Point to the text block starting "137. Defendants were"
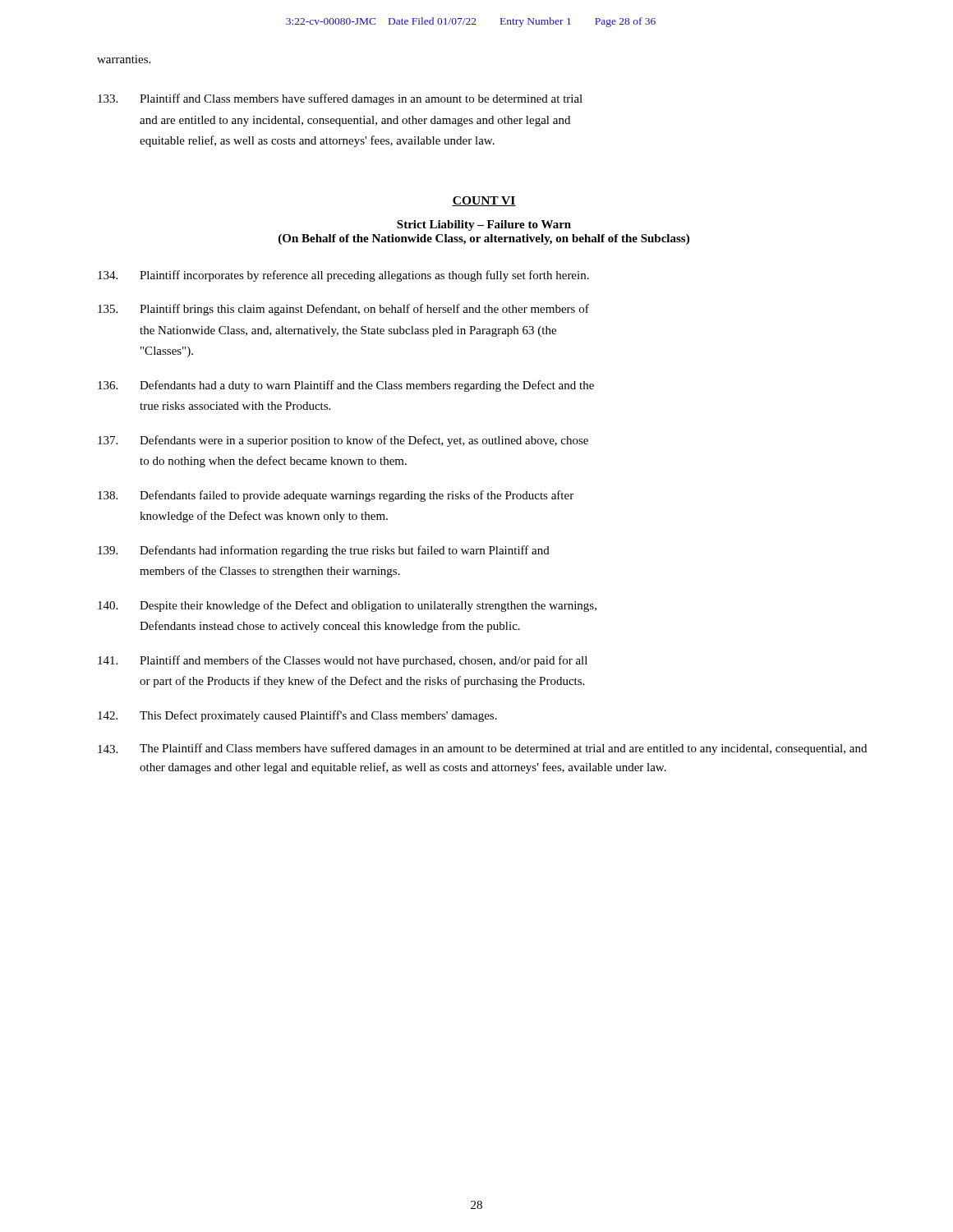Viewport: 953px width, 1232px height. 484,451
